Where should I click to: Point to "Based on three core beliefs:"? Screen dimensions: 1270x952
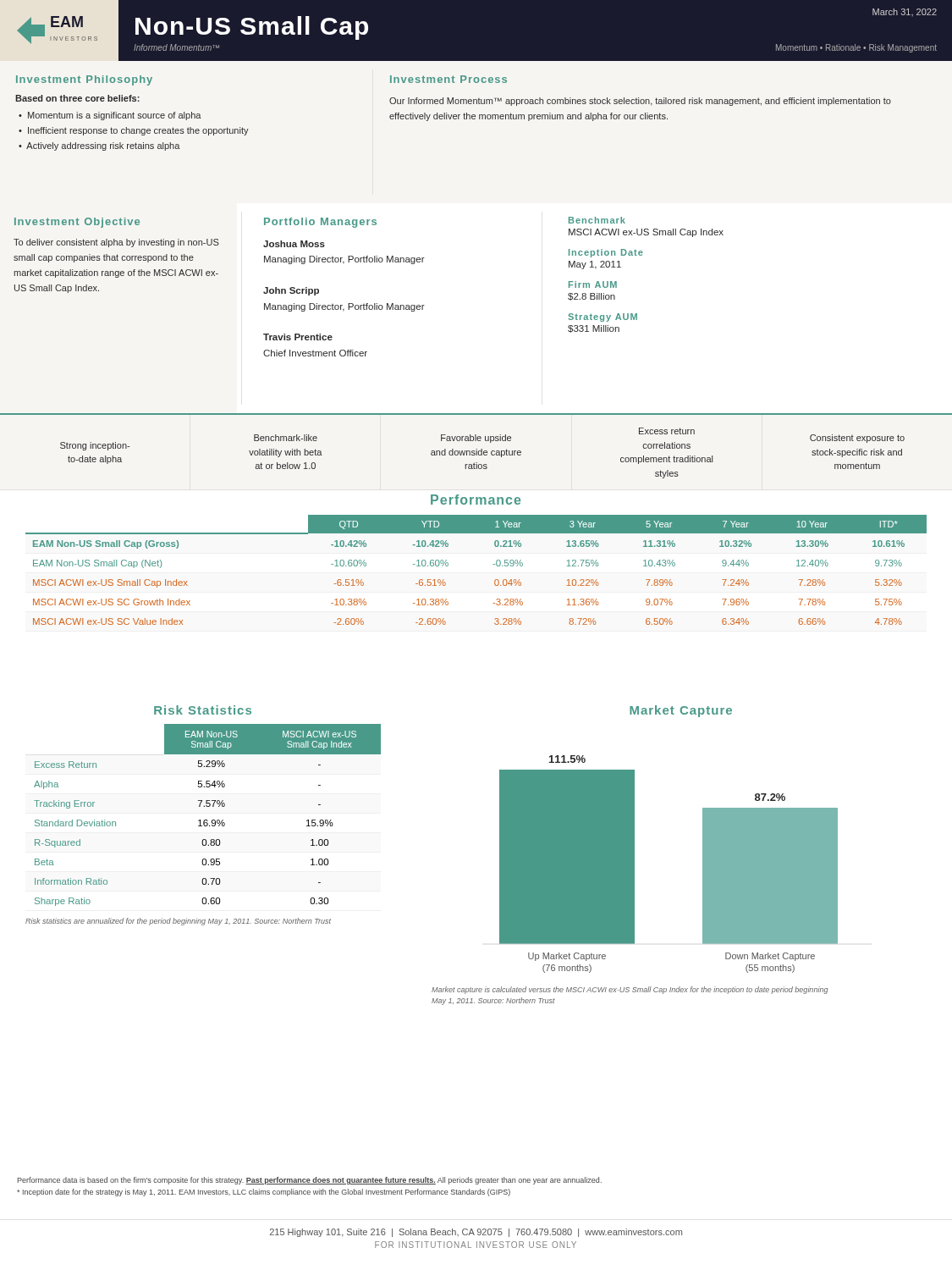[78, 98]
